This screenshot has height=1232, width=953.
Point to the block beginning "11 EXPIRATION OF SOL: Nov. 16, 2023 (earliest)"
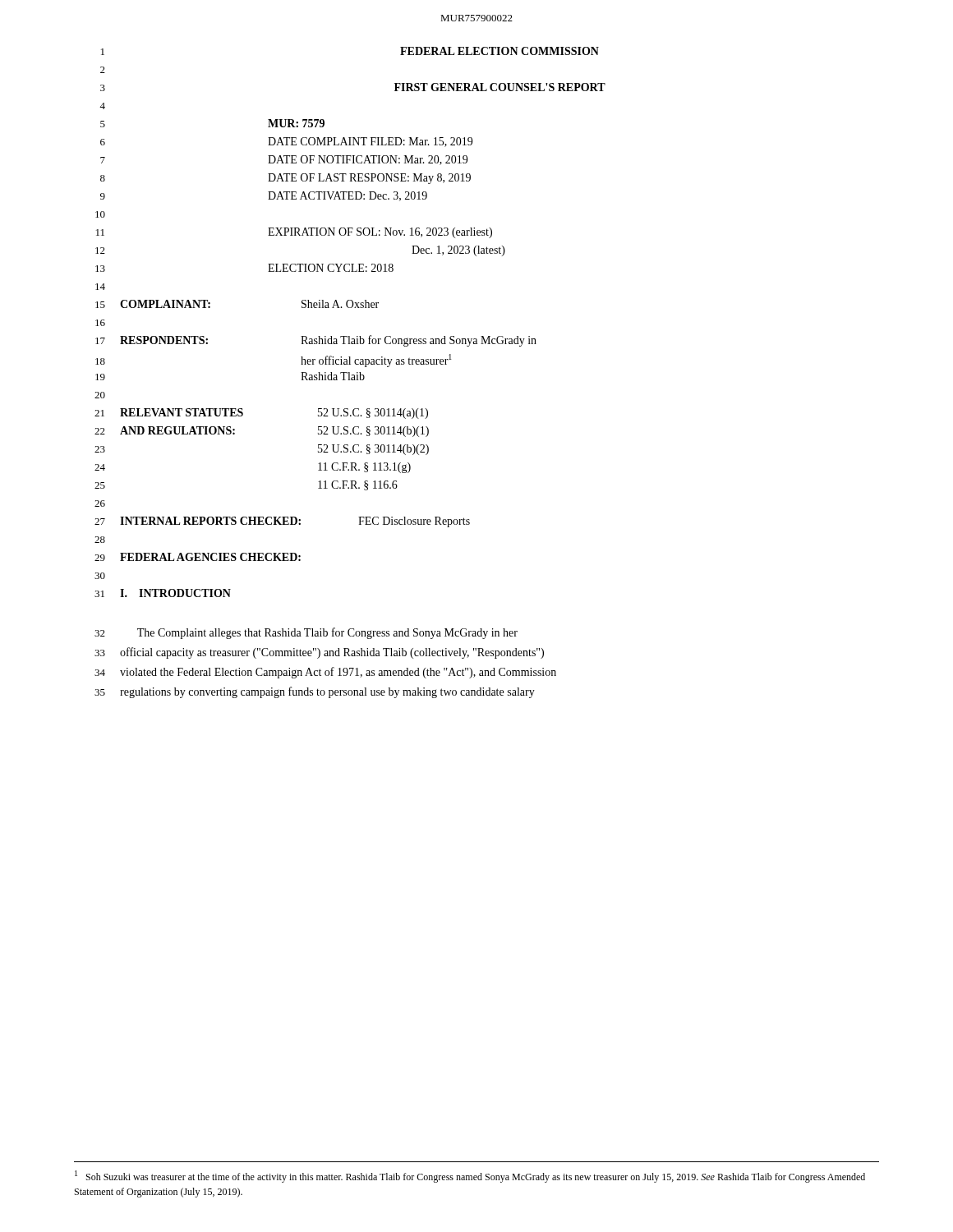476,253
